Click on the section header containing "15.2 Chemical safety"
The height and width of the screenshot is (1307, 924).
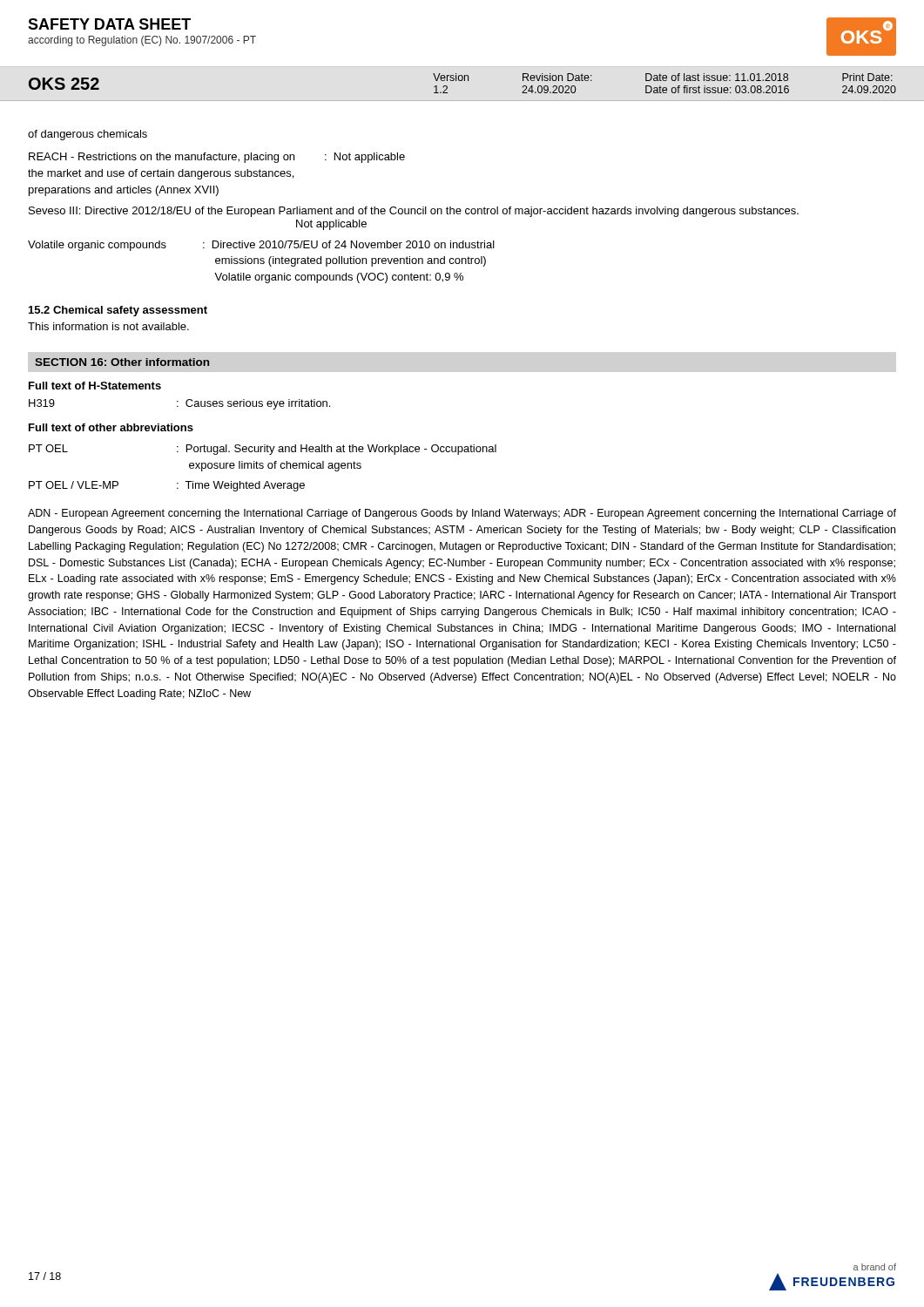(x=118, y=310)
